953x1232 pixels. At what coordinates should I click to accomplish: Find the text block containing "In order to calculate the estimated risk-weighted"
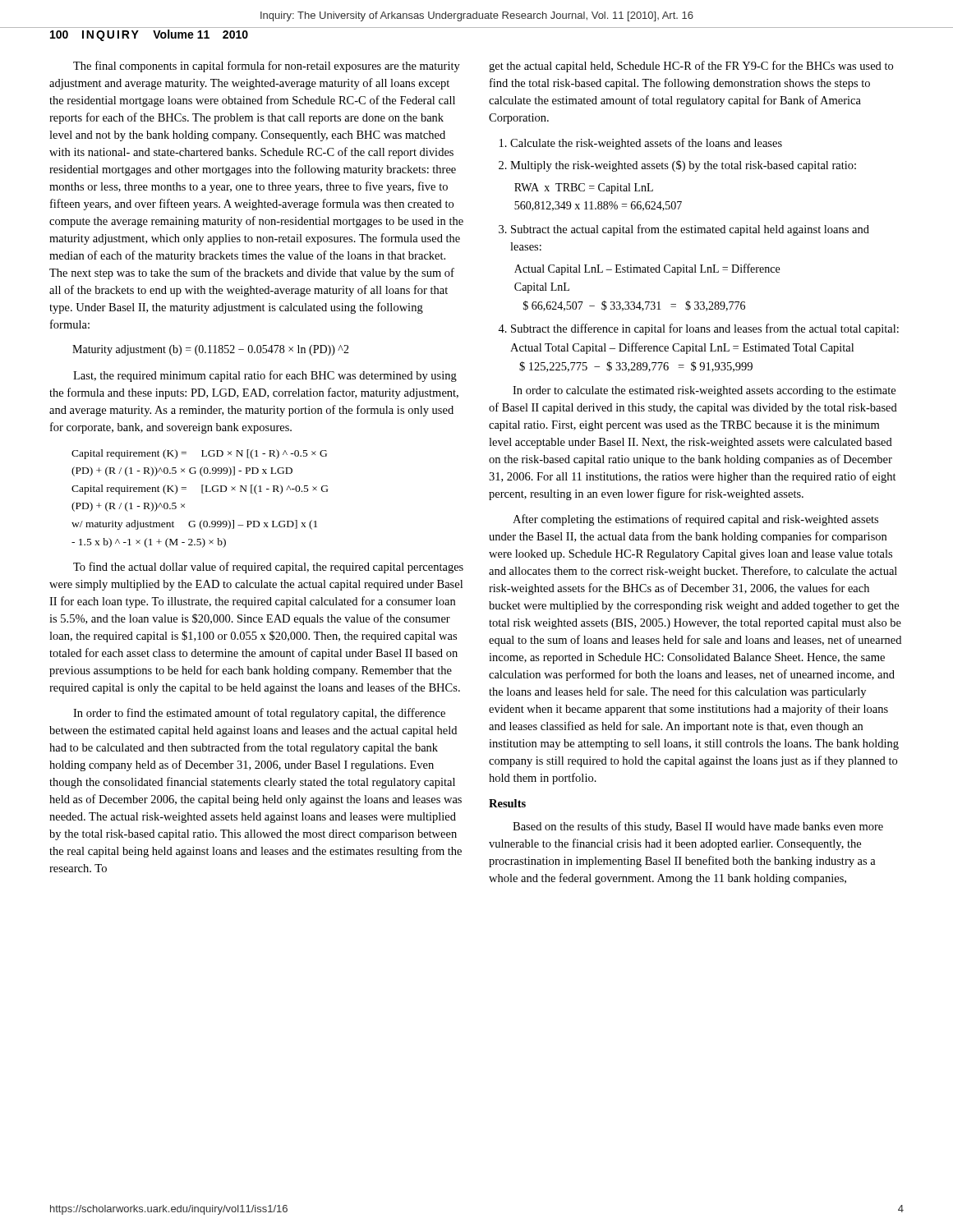click(x=696, y=585)
